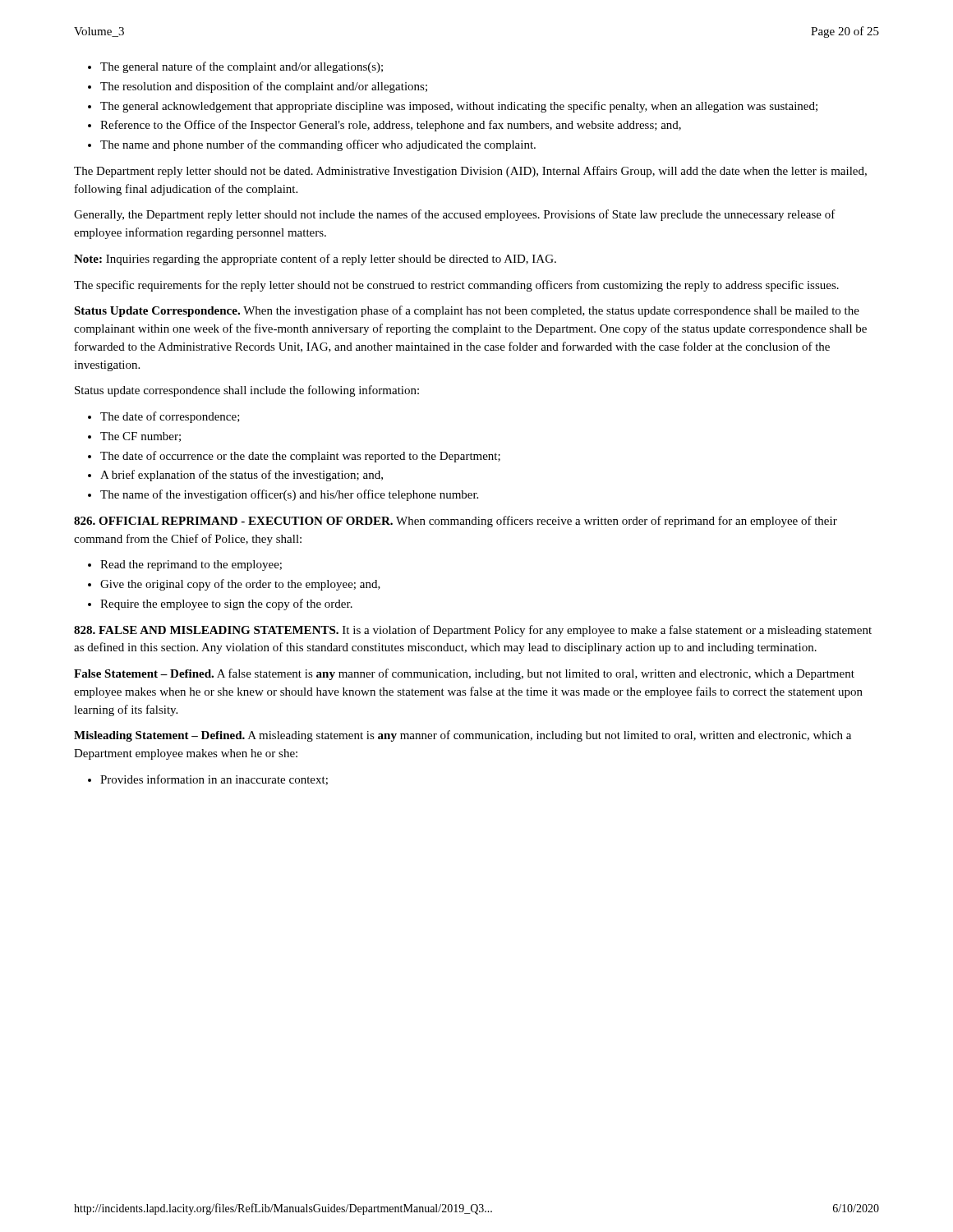The height and width of the screenshot is (1232, 953).
Task: Locate the text "The date of correspondence;"
Action: pos(170,417)
